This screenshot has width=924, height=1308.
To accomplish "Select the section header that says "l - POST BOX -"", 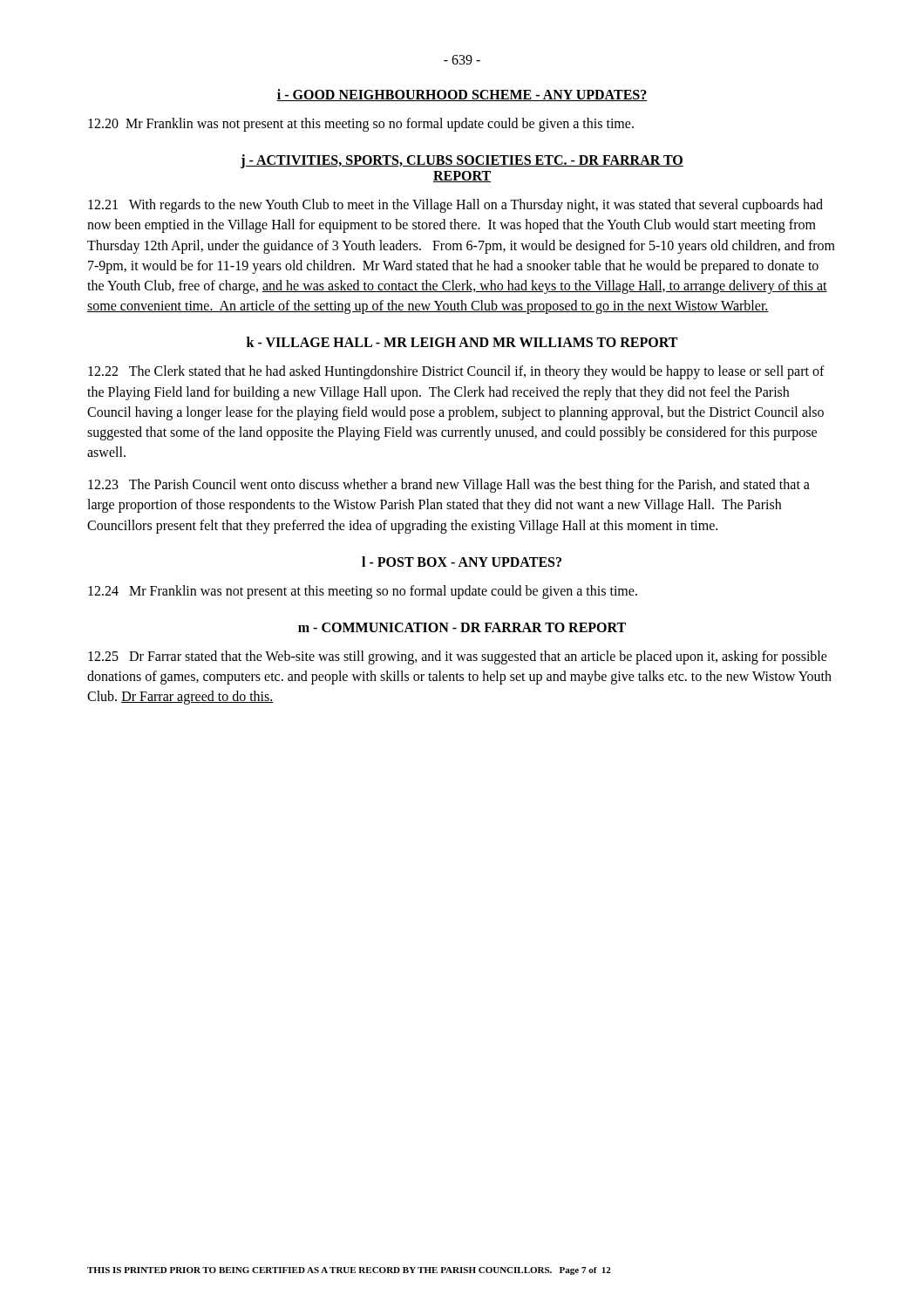I will click(462, 562).
